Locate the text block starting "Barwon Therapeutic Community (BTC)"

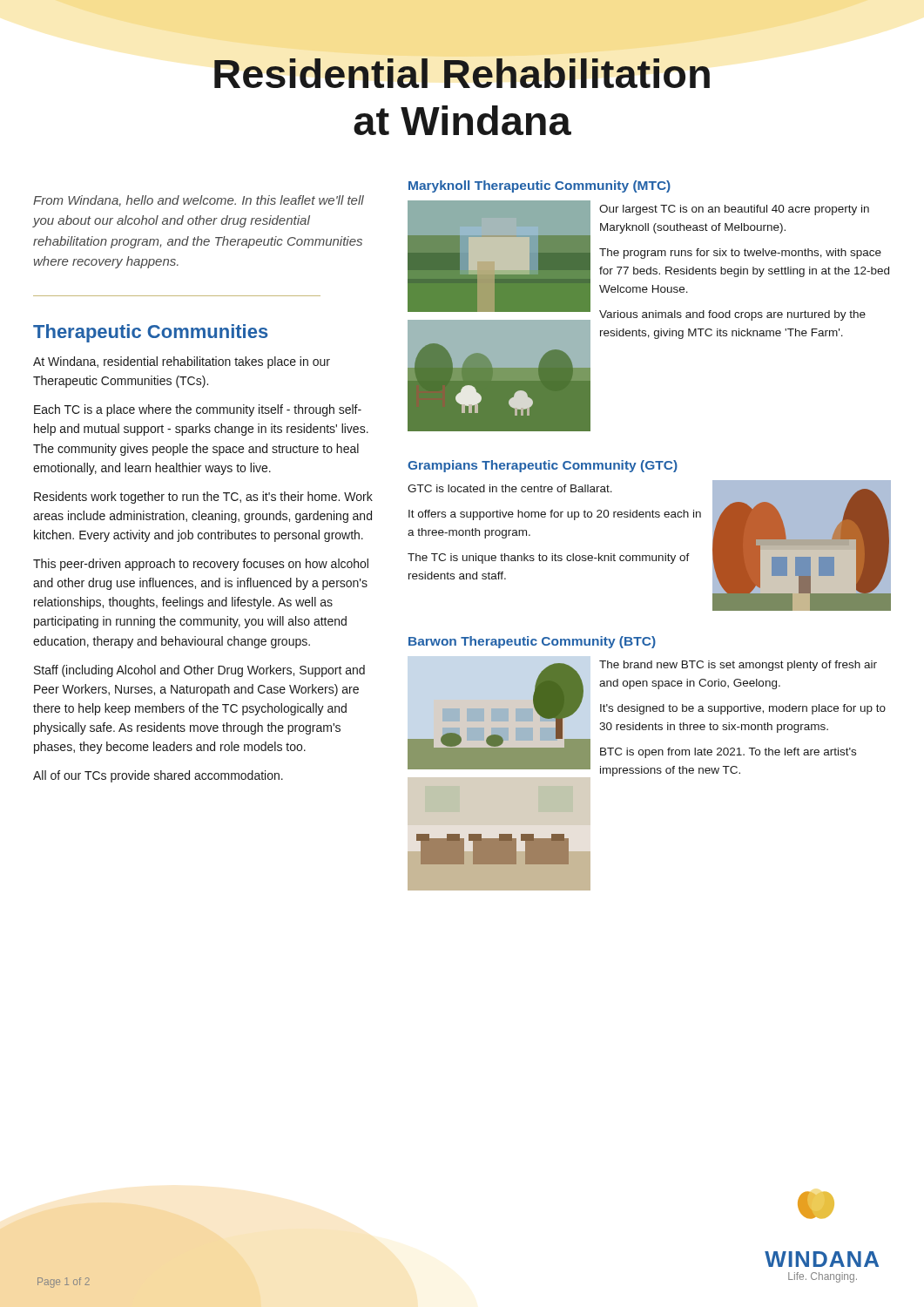[x=649, y=641]
